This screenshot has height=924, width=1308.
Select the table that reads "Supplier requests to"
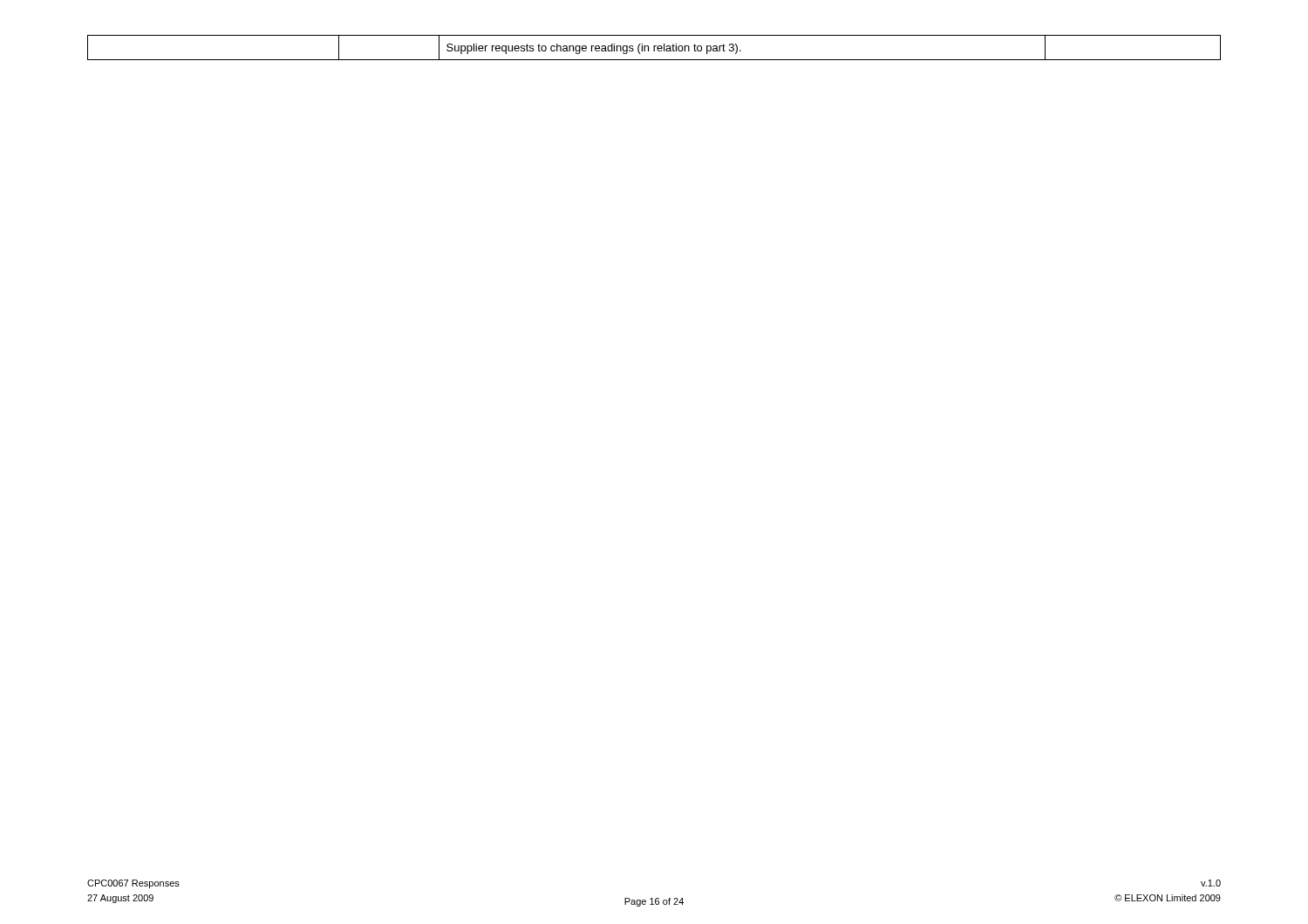point(654,47)
